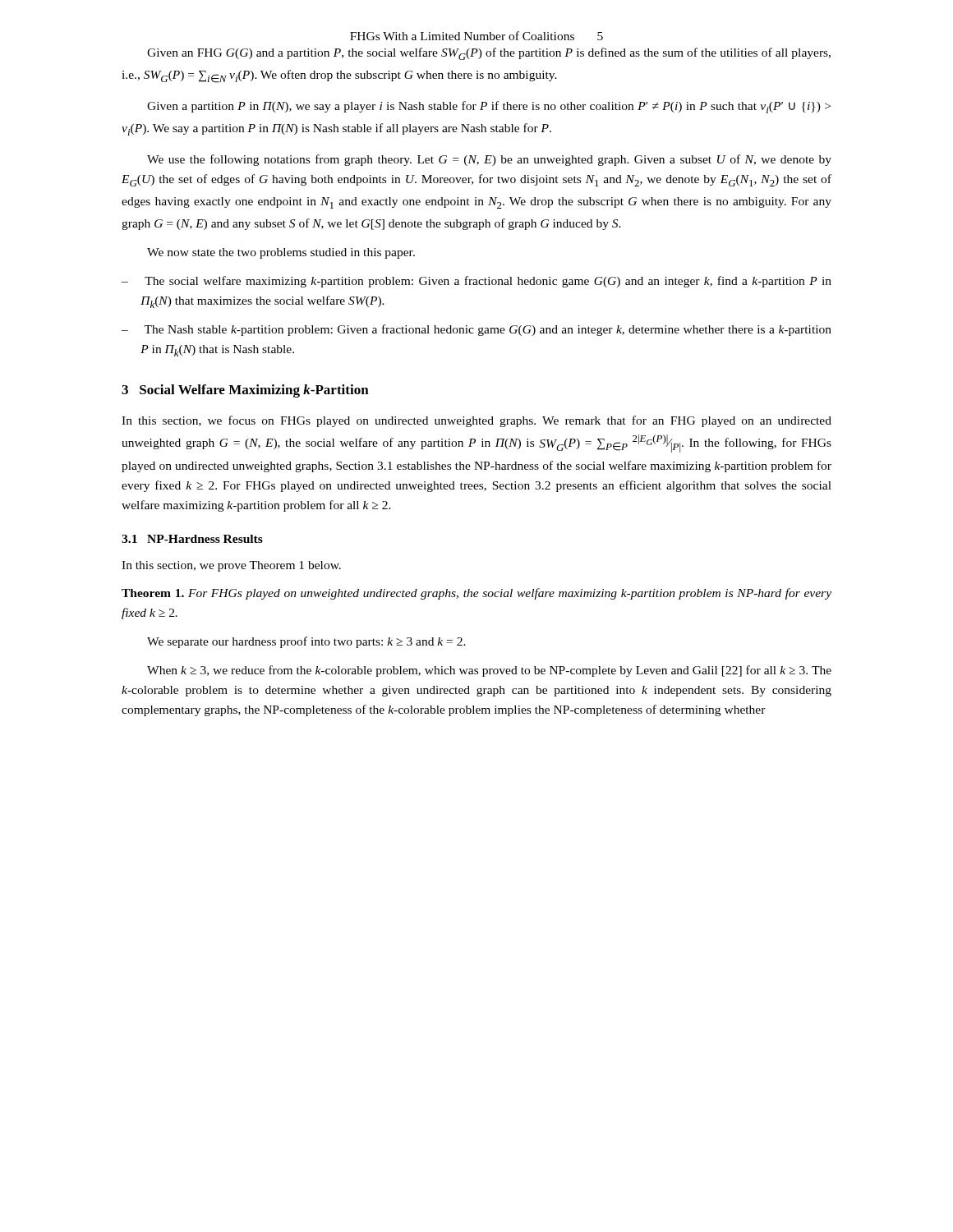Click on the text block starting "3.1 NP-Hardness Results"
The width and height of the screenshot is (953, 1232).
(x=192, y=538)
